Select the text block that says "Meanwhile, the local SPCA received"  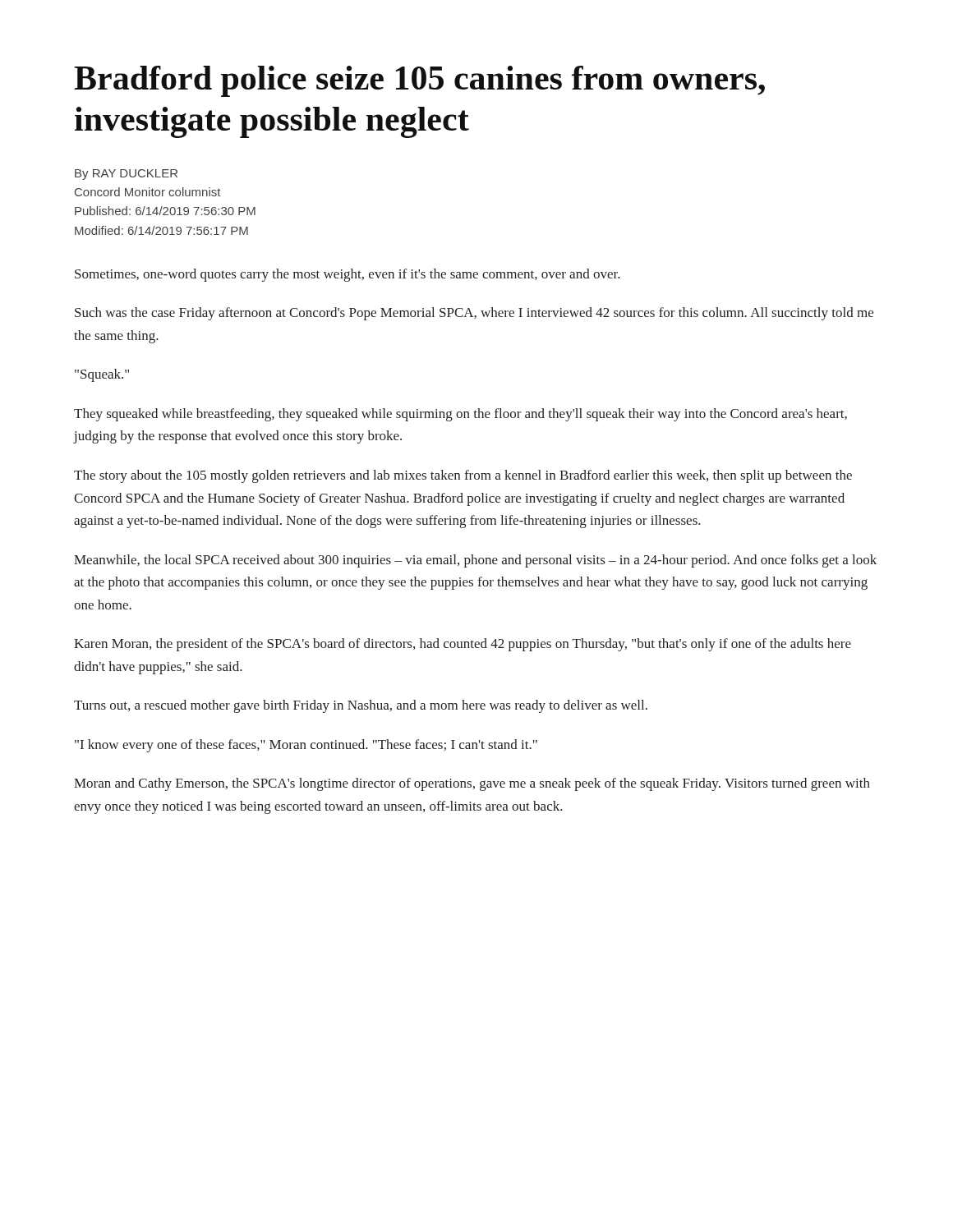click(475, 582)
